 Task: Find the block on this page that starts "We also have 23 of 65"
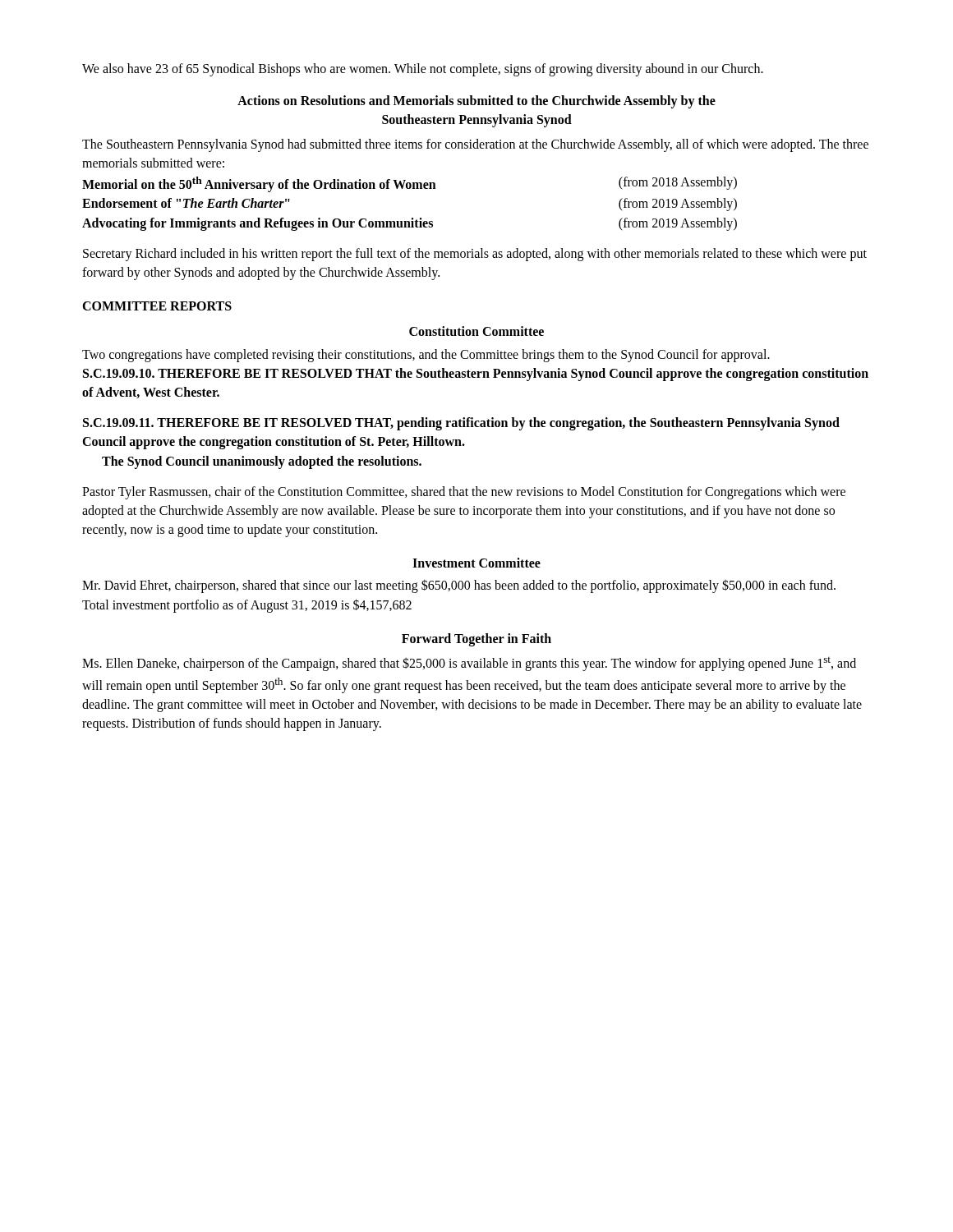tap(423, 69)
